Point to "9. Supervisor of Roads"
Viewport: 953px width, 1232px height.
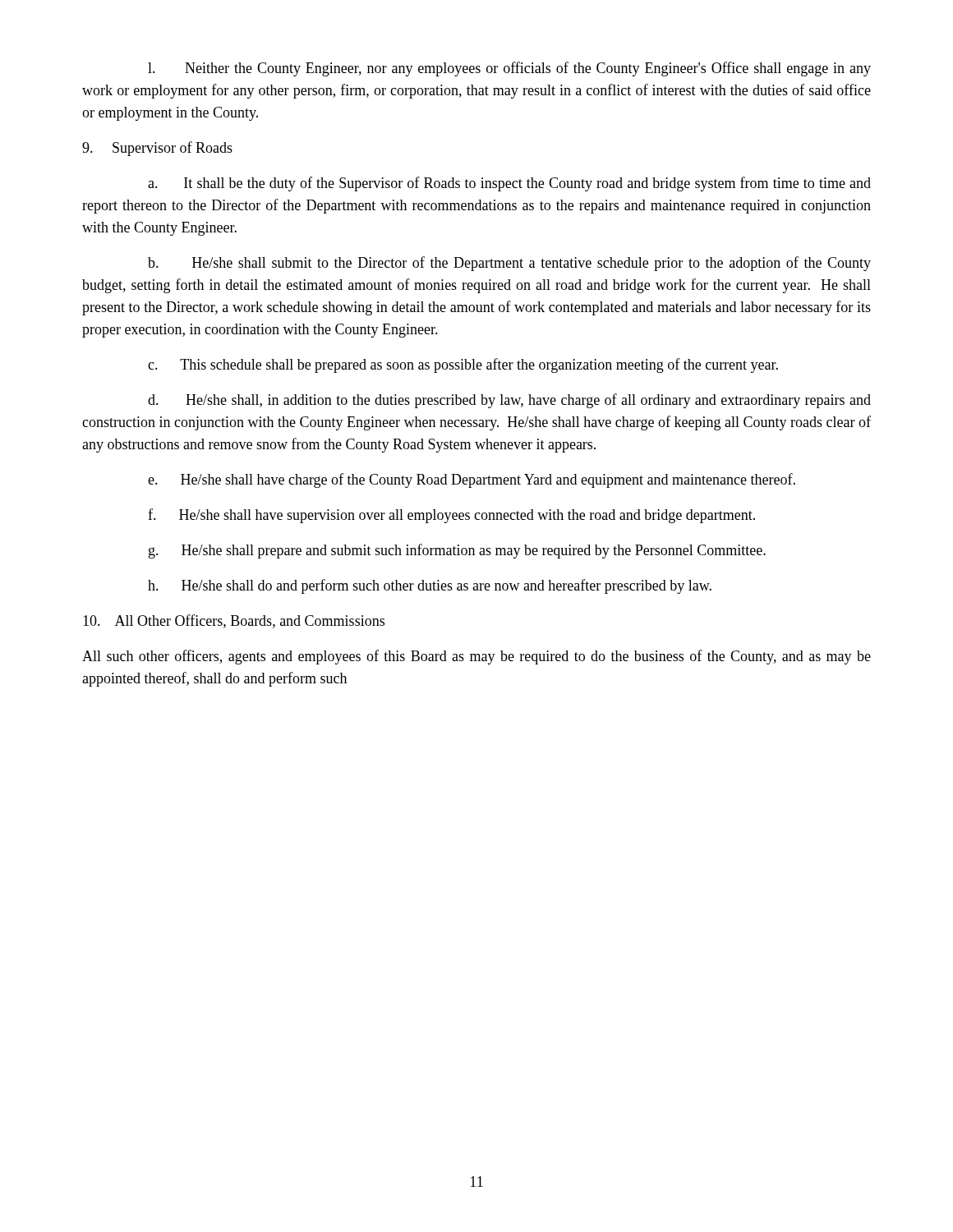157,148
